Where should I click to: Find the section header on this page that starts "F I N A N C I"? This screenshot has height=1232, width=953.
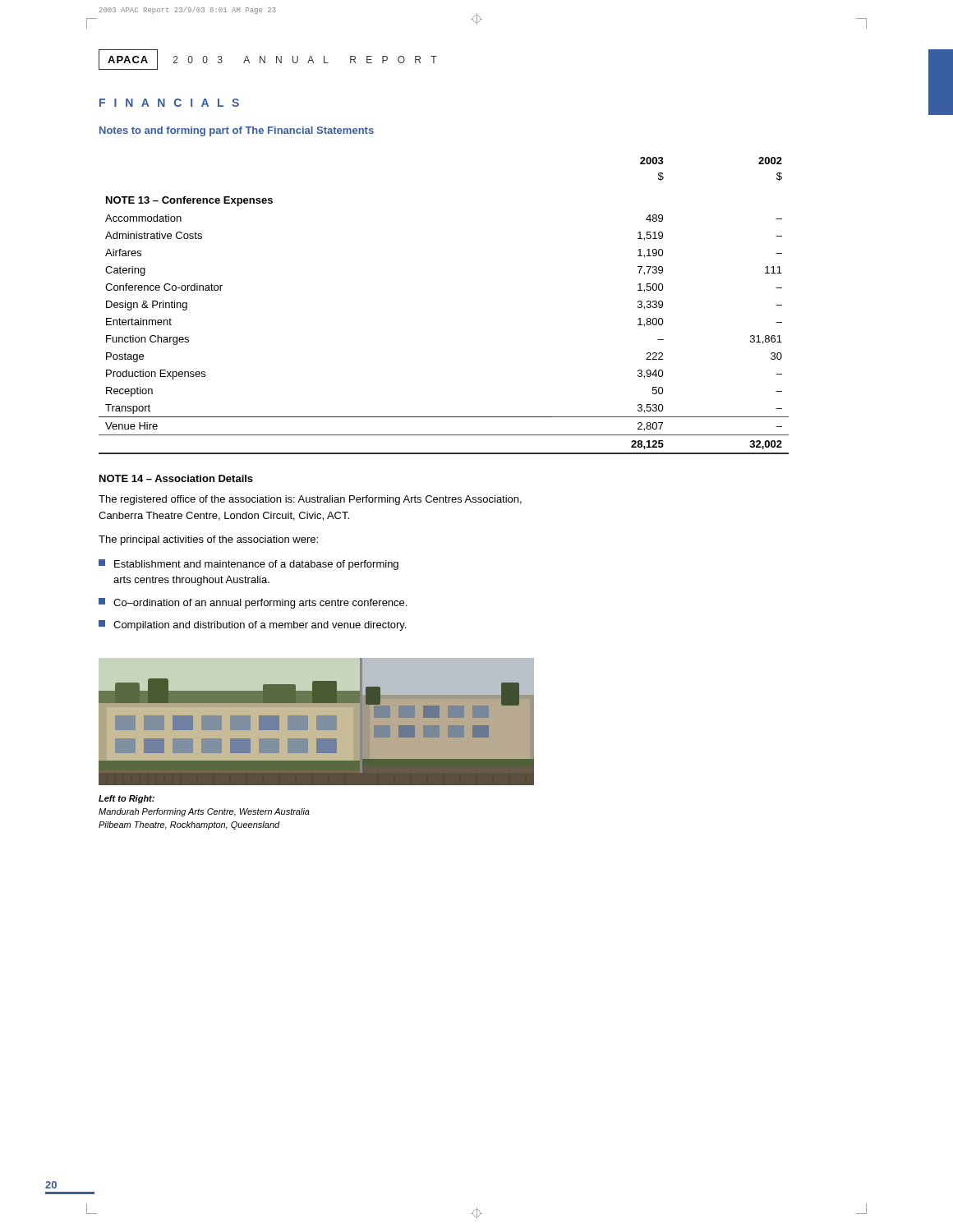(170, 103)
